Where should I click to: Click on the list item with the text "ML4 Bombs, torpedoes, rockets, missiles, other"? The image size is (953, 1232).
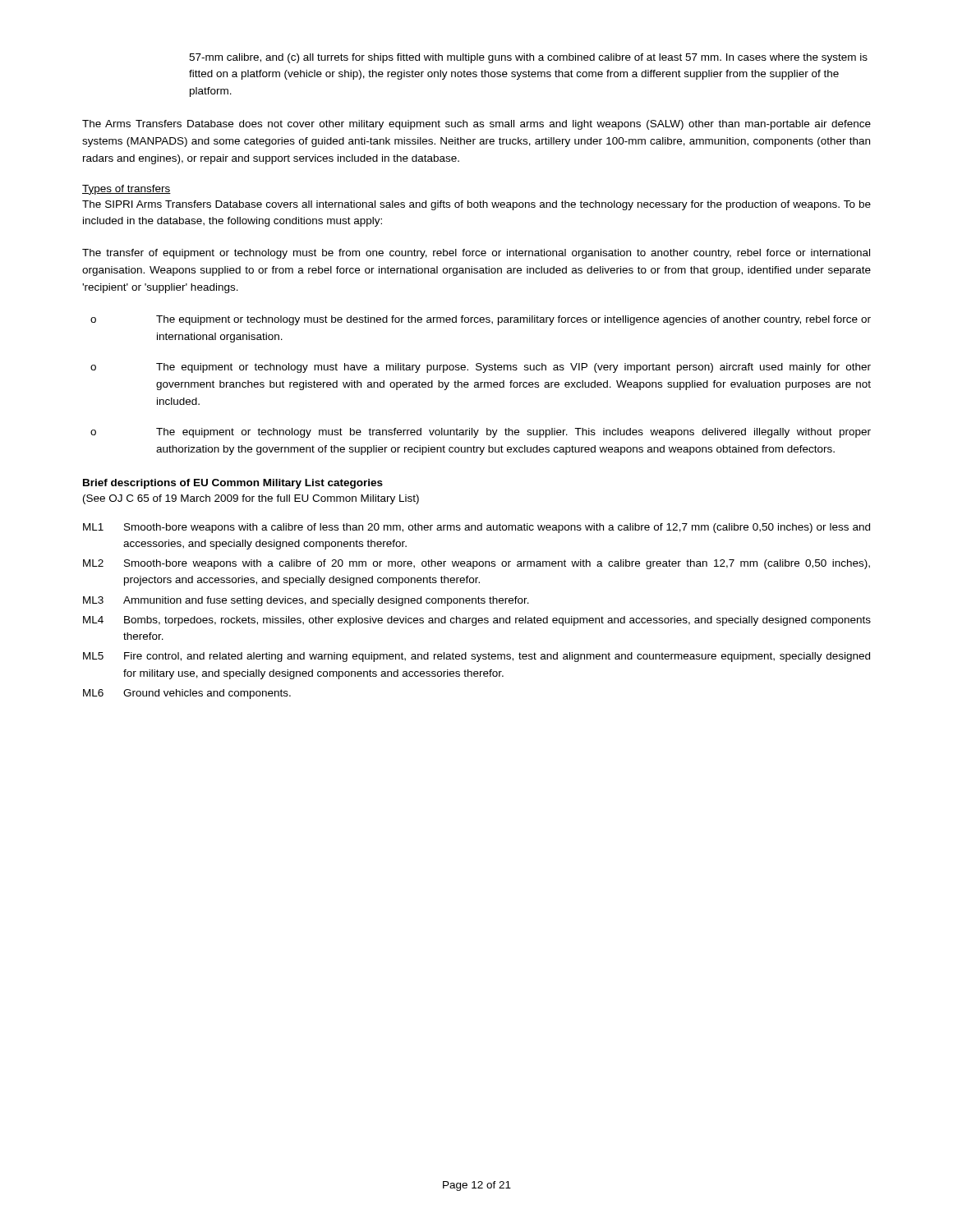point(476,628)
